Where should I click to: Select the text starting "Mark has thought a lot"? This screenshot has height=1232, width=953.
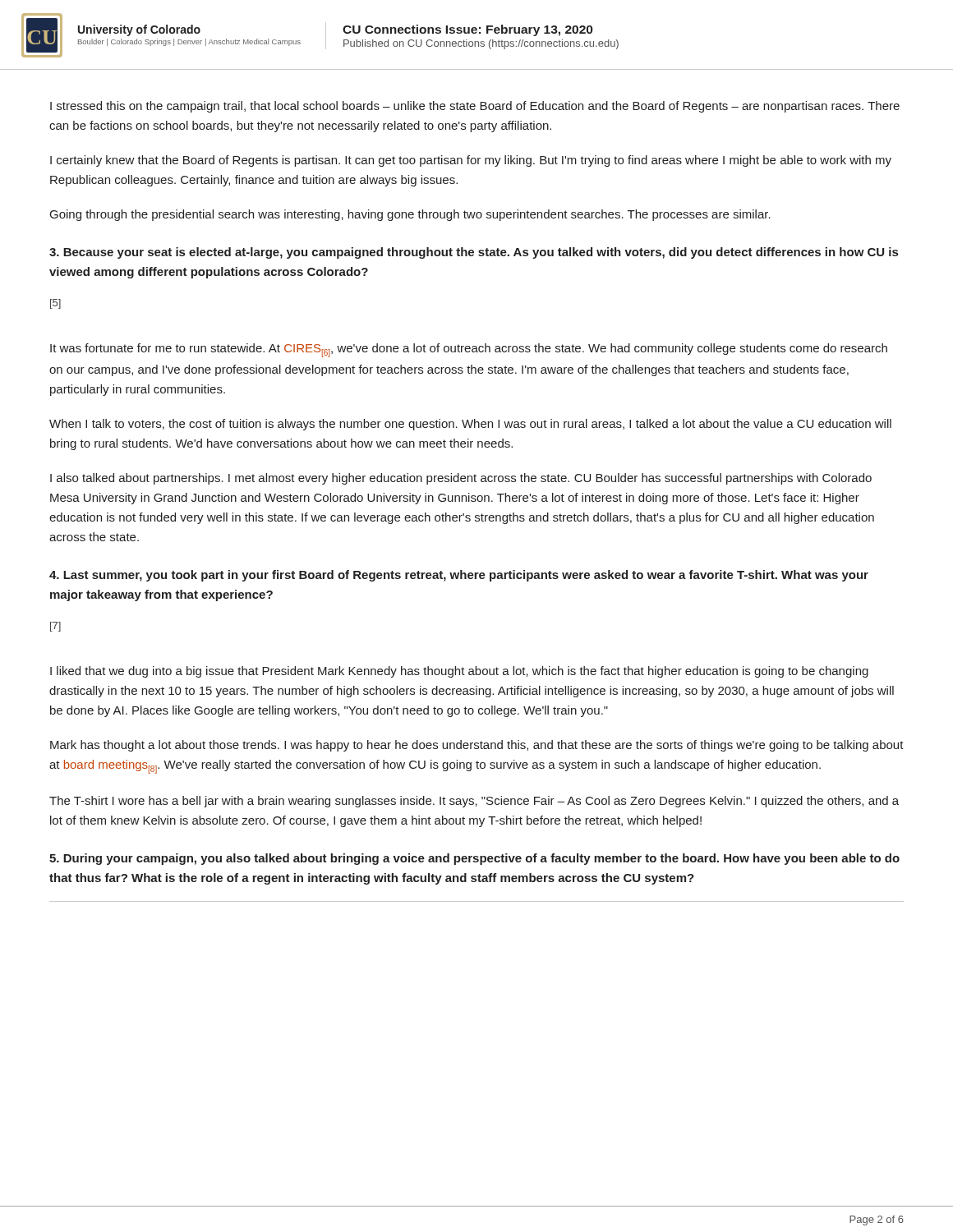pos(476,756)
